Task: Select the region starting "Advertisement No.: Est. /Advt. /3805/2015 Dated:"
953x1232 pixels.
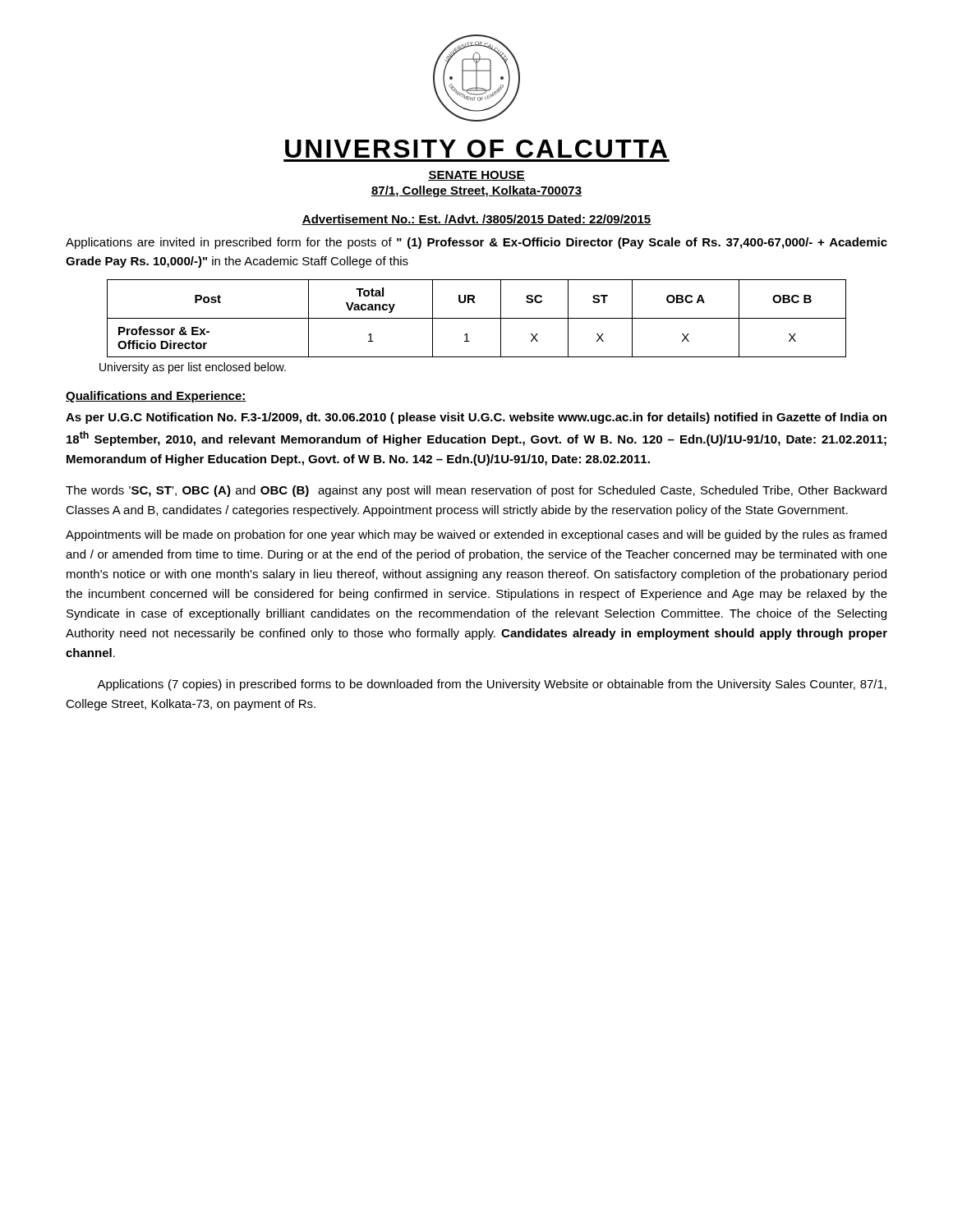Action: pos(476,219)
